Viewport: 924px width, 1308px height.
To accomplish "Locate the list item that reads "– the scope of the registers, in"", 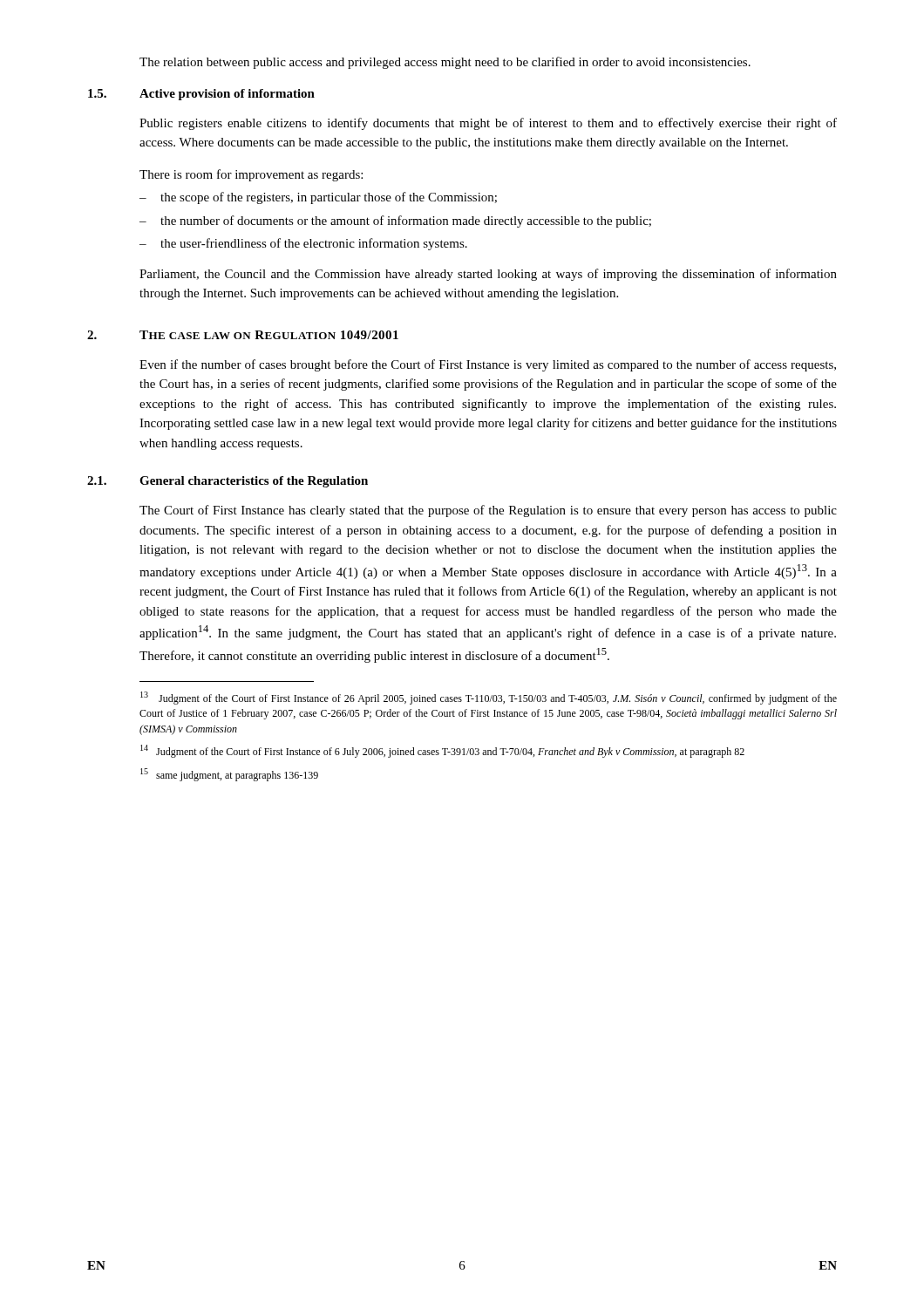I will tap(488, 197).
